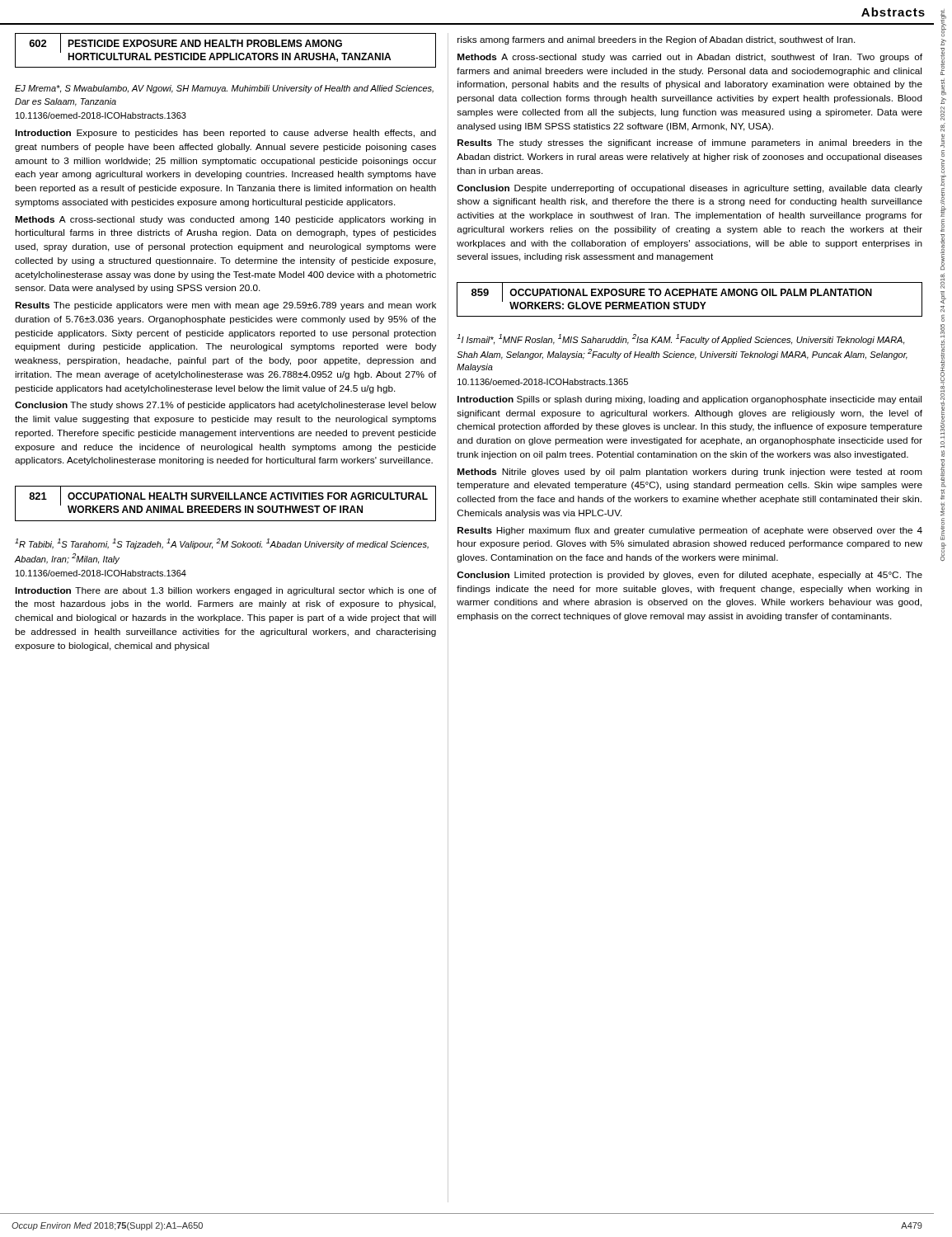Viewport: 952px width, 1237px height.
Task: Locate the section header with the text "859 OCCUPATIONAL EXPOSURE TO ACEPHATE"
Action: coord(690,299)
